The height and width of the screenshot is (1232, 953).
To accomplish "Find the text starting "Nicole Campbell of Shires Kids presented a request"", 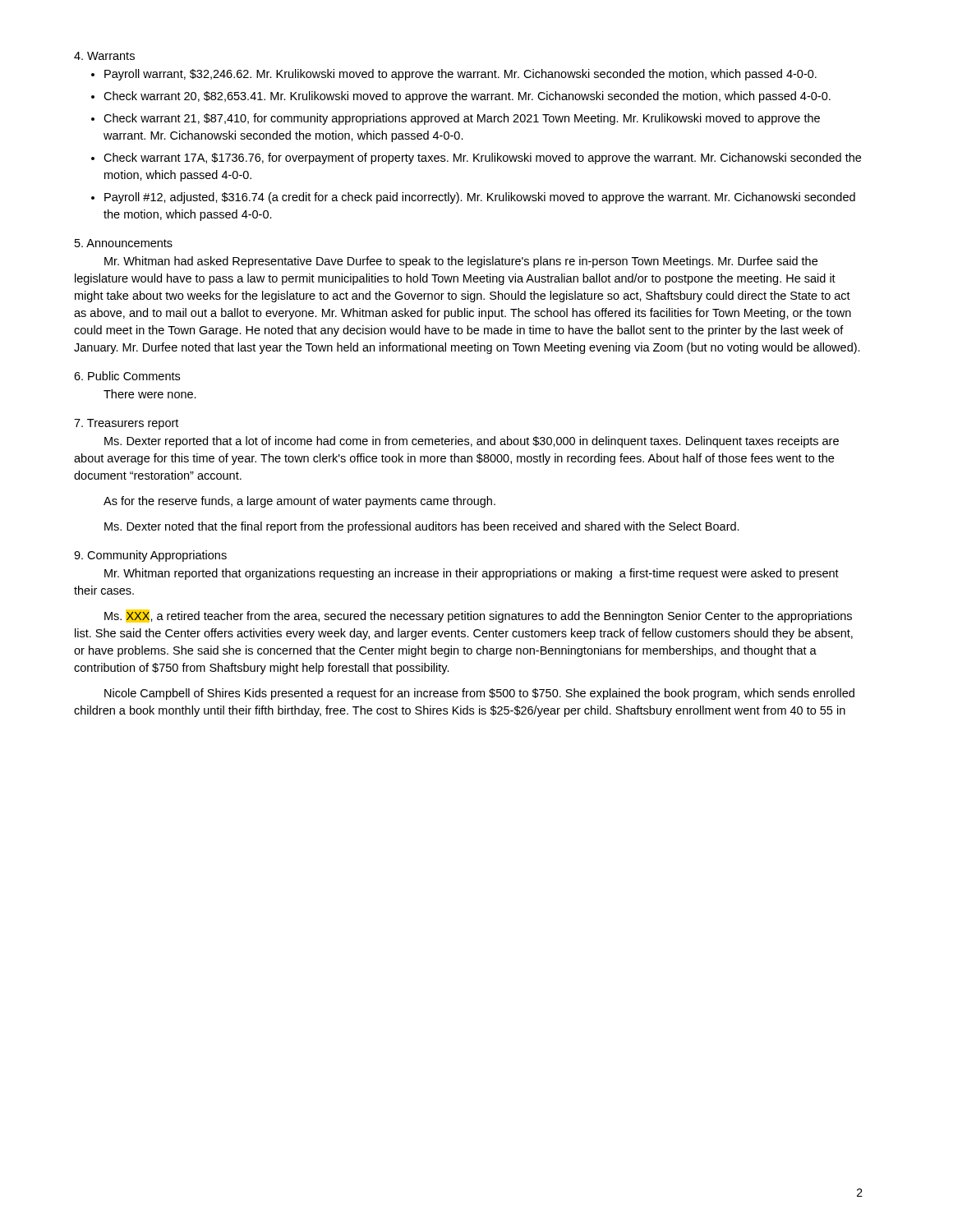I will tap(465, 702).
